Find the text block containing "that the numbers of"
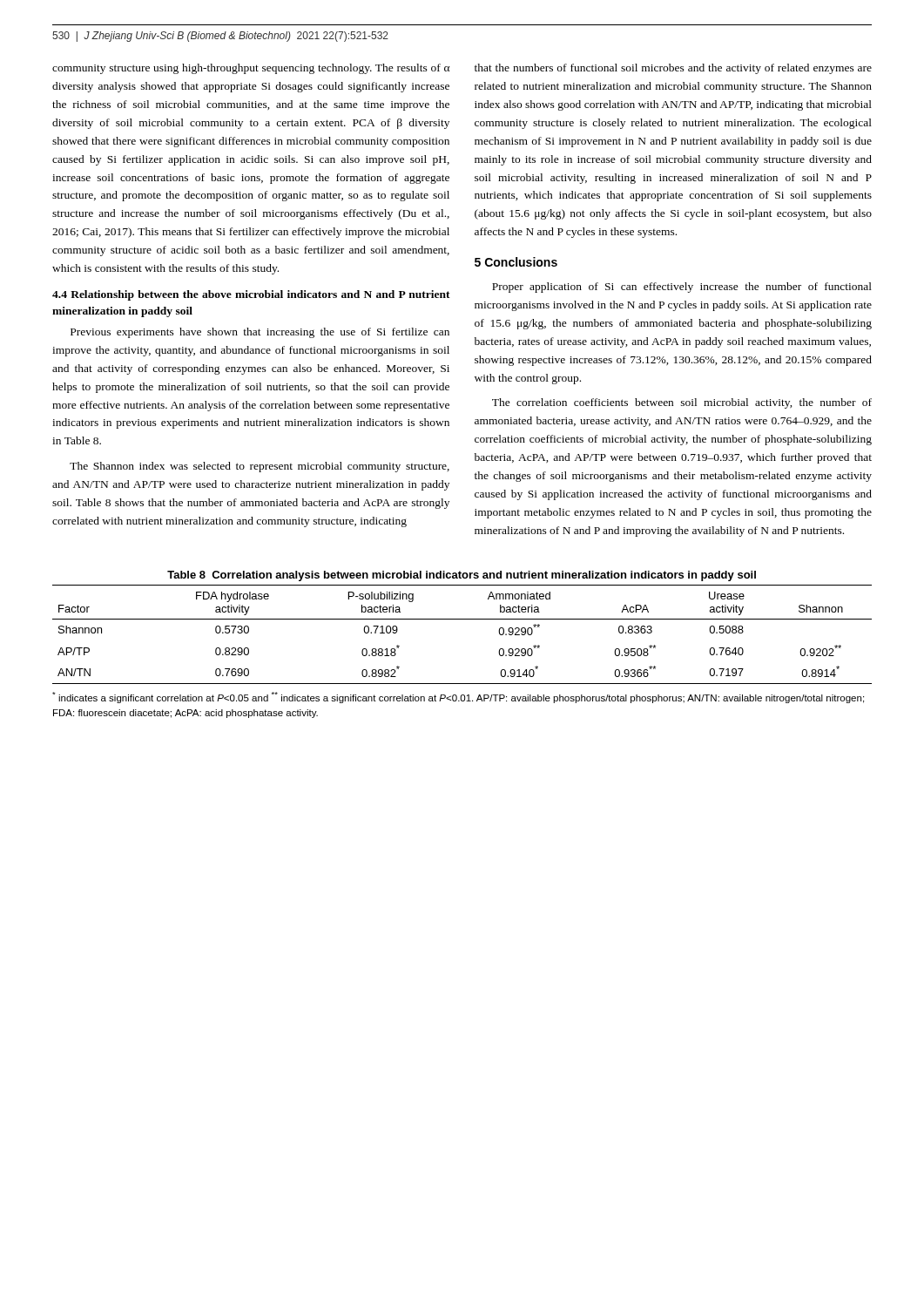 [x=673, y=150]
